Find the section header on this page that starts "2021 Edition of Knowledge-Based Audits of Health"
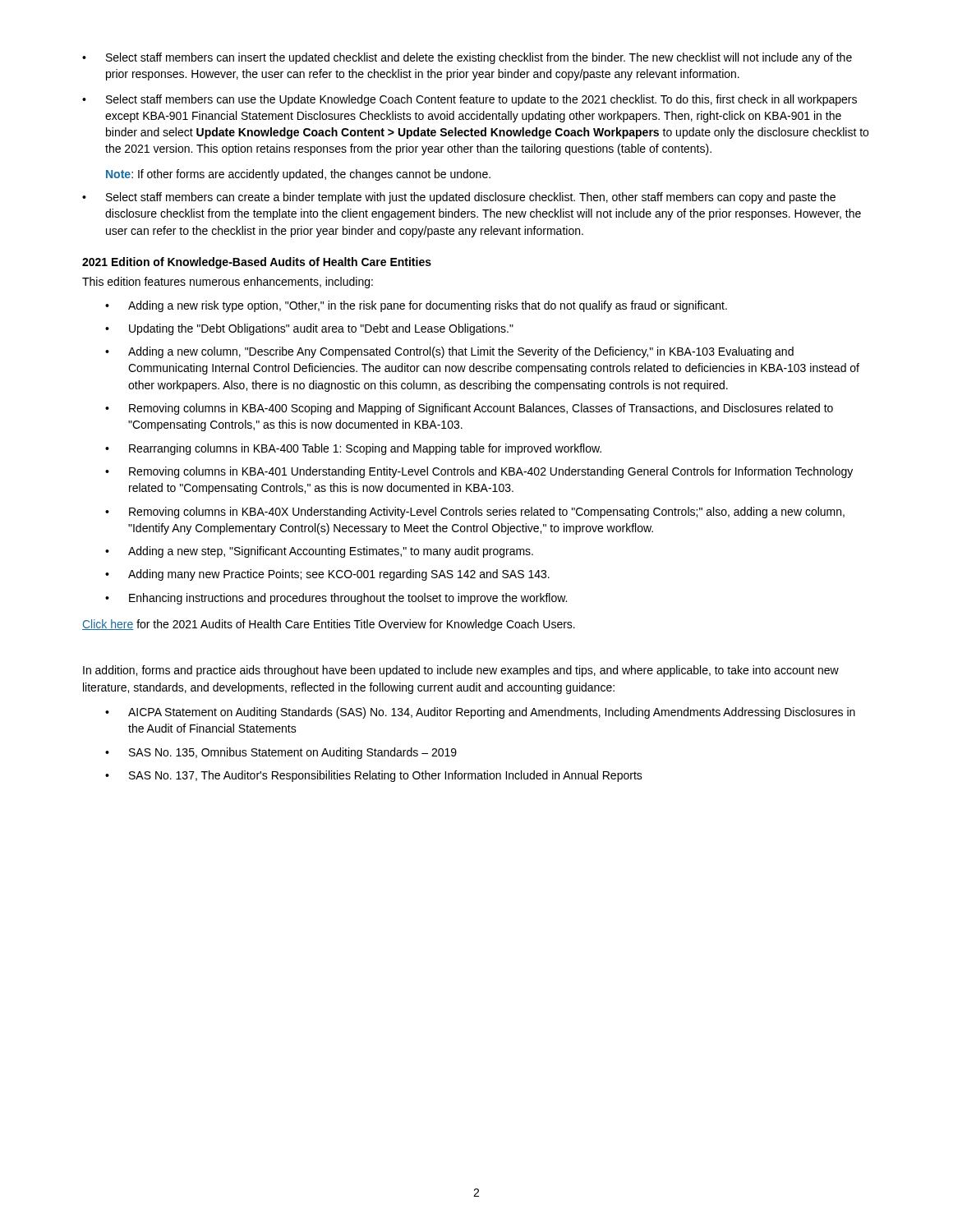This screenshot has width=953, height=1232. [257, 262]
